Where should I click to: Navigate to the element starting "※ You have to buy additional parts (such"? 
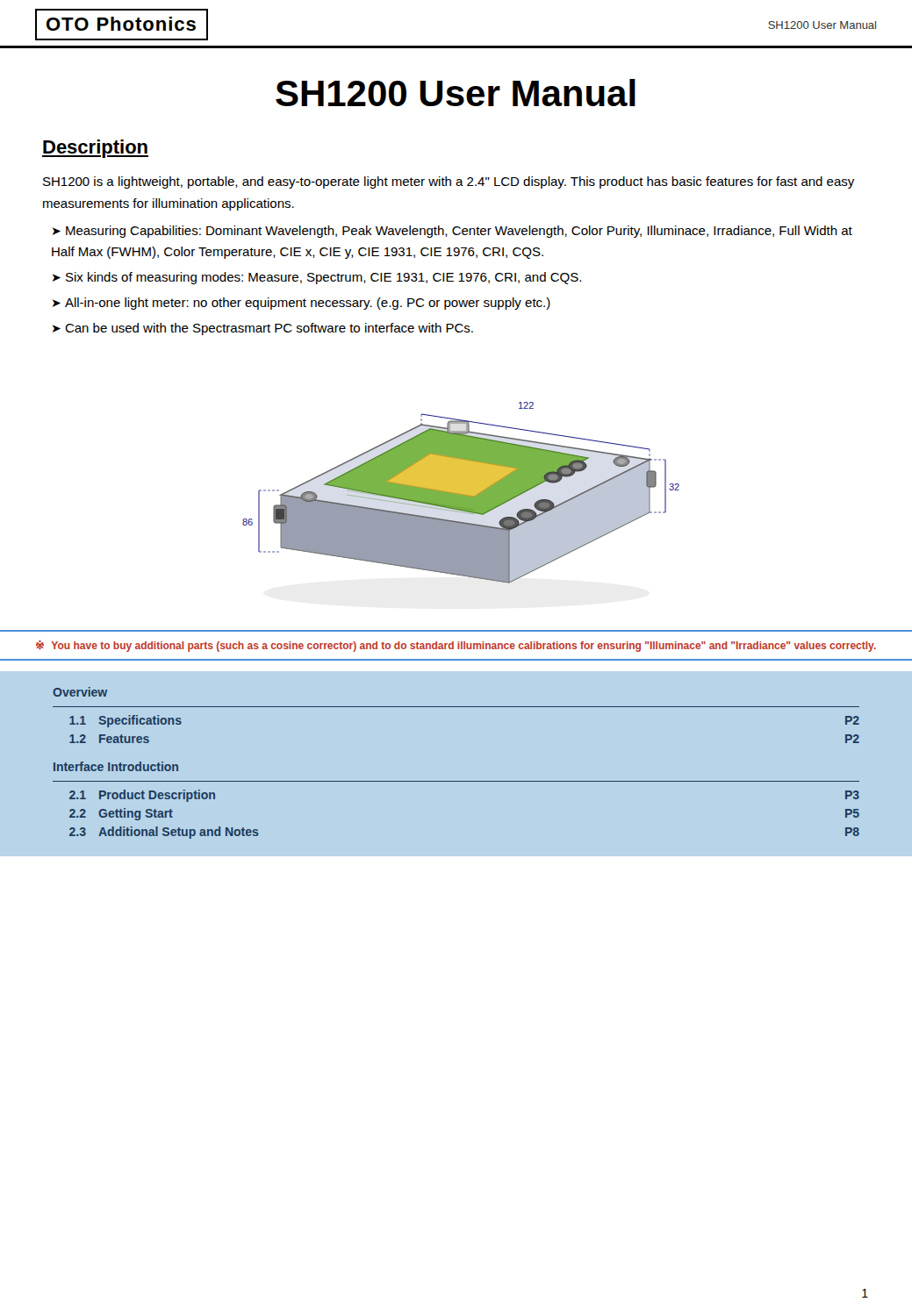(x=456, y=645)
